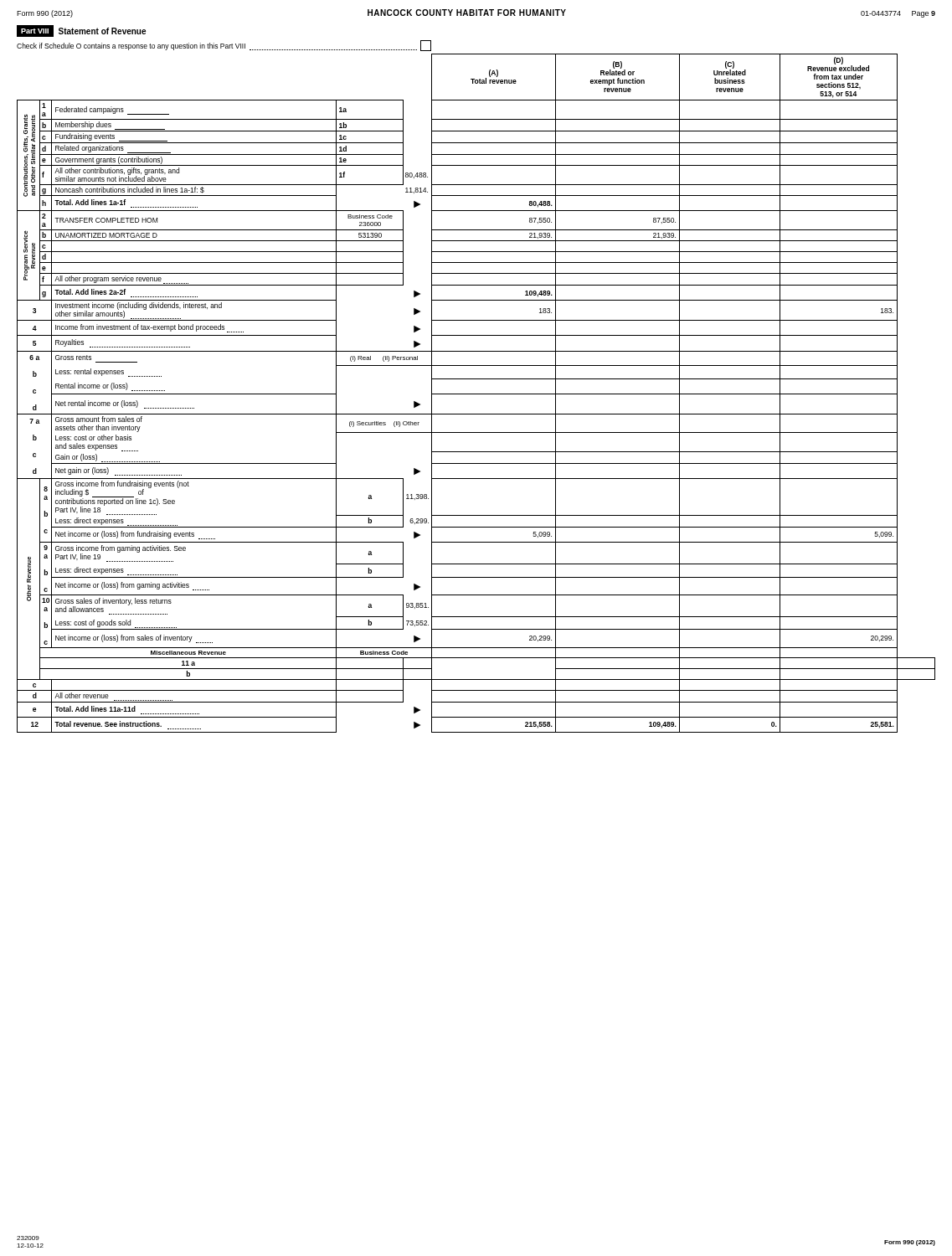
Task: Locate the text block containing "Check if Schedule O contains"
Action: pyautogui.click(x=224, y=46)
